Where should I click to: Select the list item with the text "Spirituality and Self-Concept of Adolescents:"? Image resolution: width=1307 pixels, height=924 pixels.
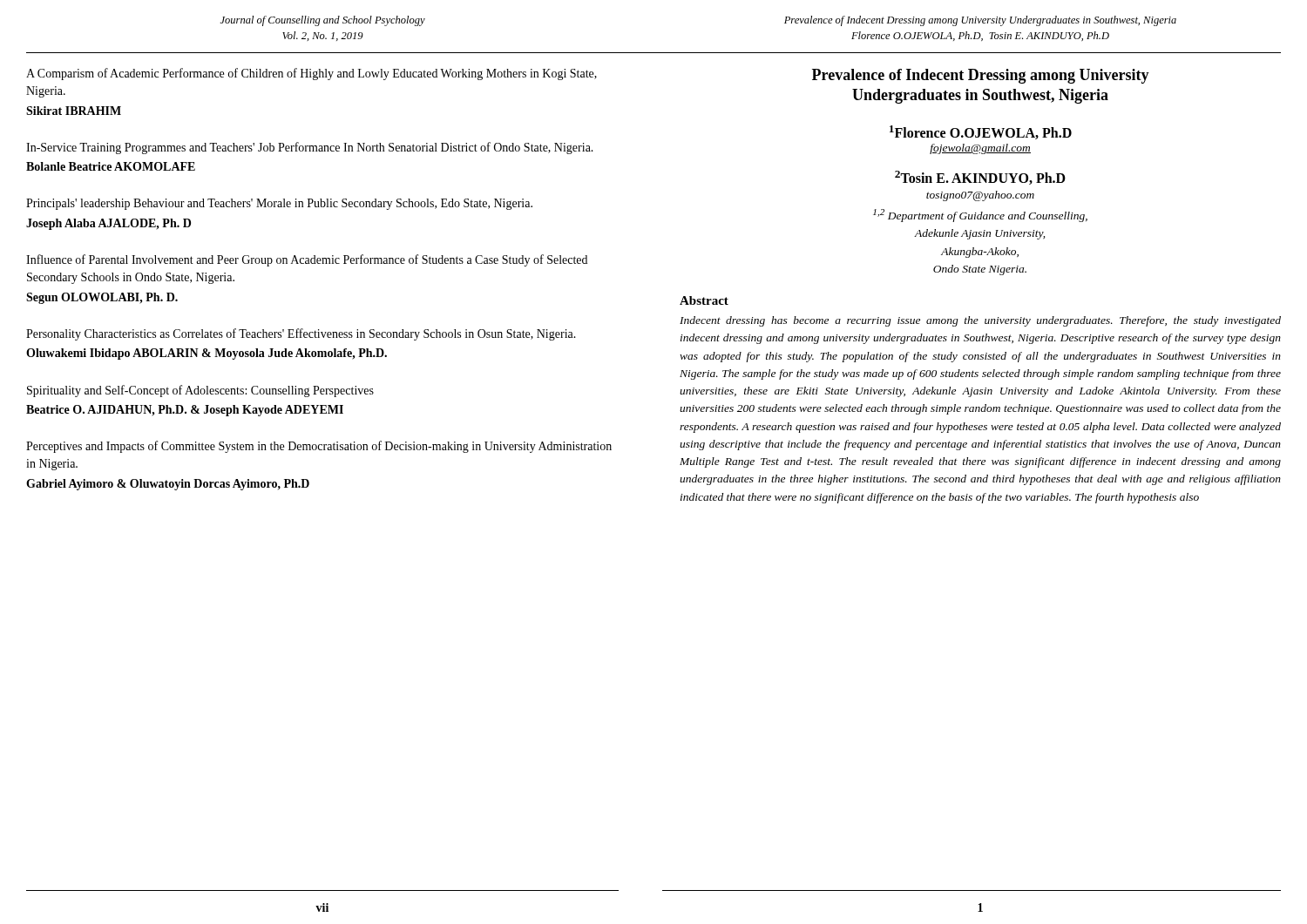point(322,400)
